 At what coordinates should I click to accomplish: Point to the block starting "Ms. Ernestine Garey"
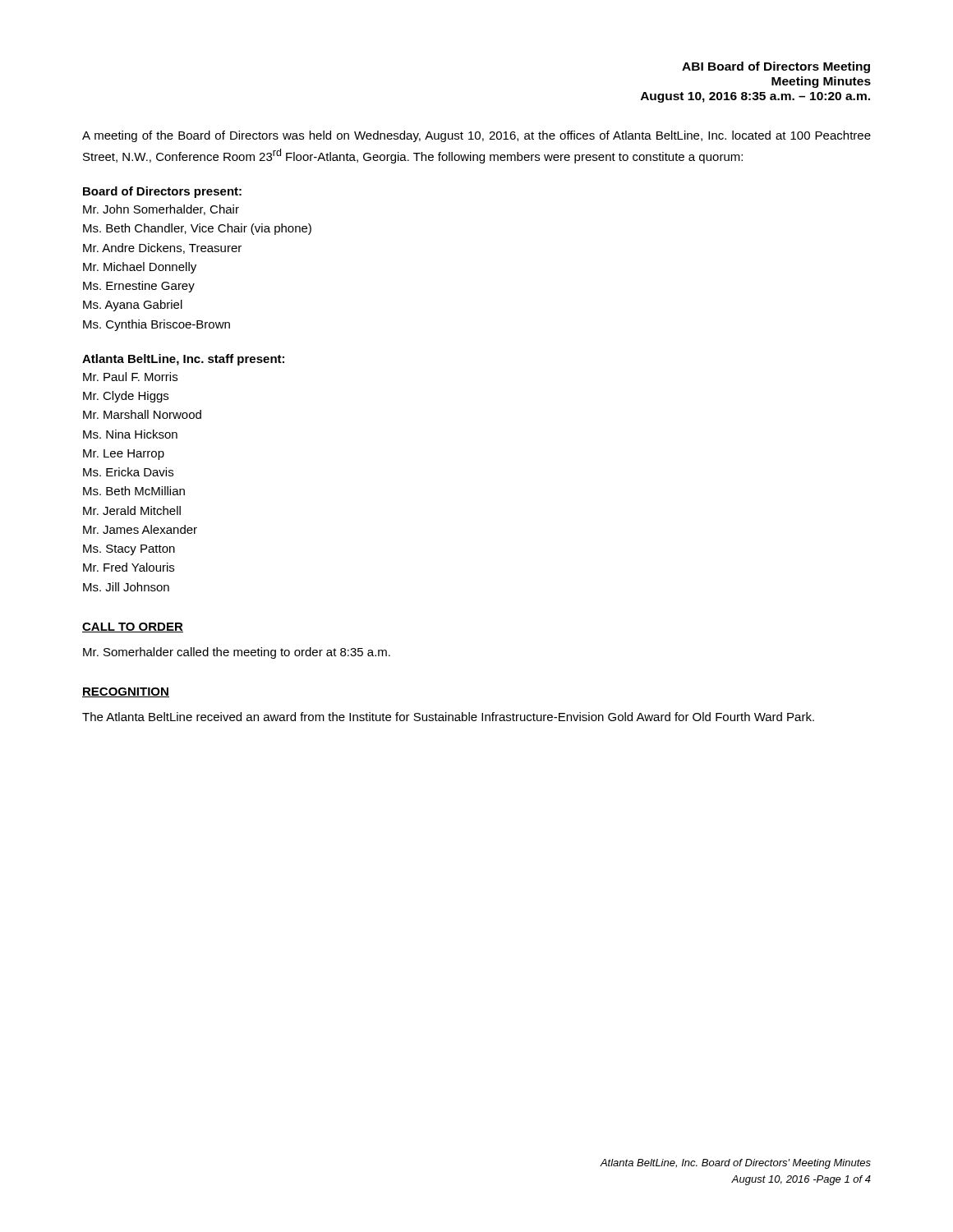[x=138, y=285]
